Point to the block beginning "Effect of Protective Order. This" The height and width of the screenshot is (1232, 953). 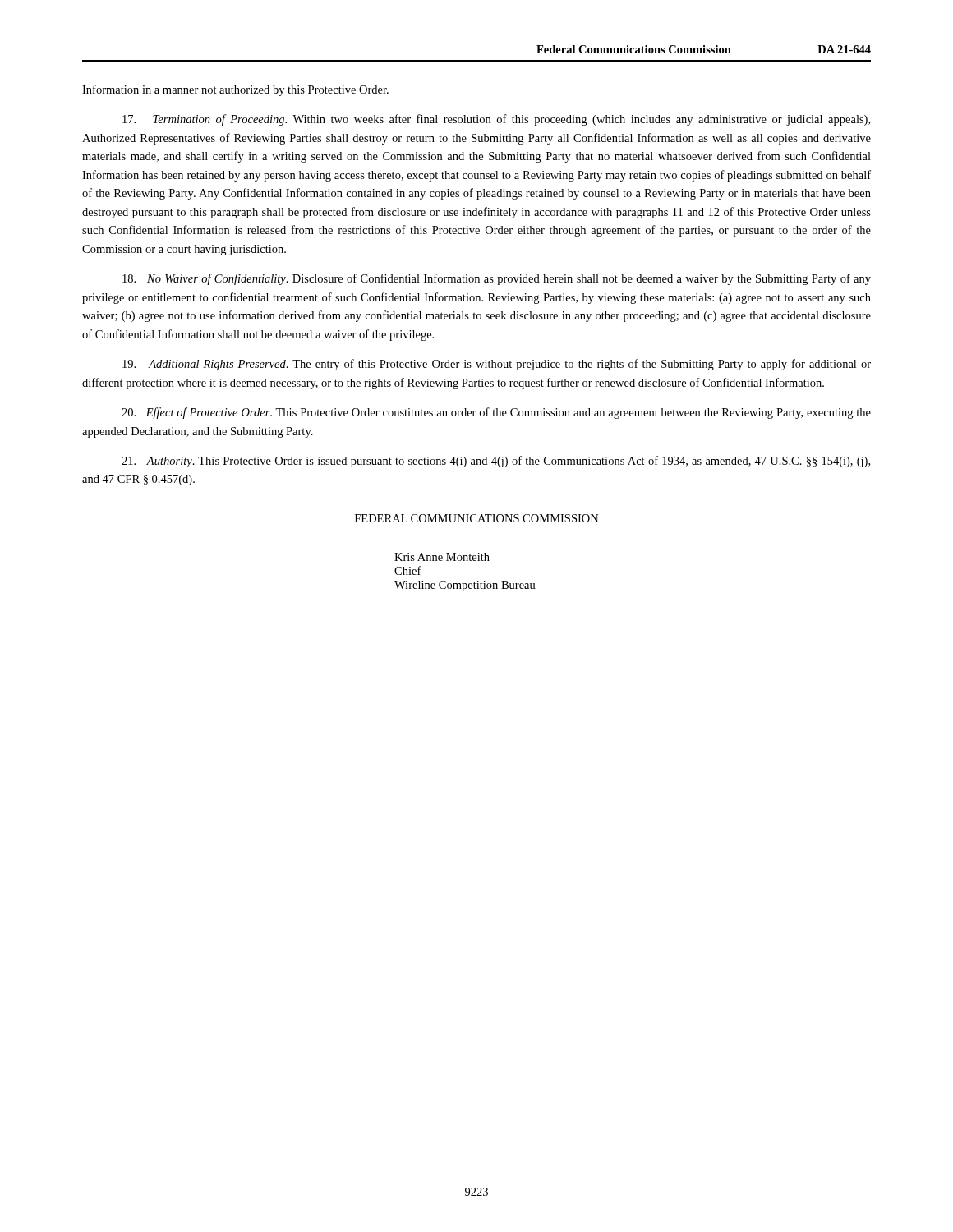[476, 422]
